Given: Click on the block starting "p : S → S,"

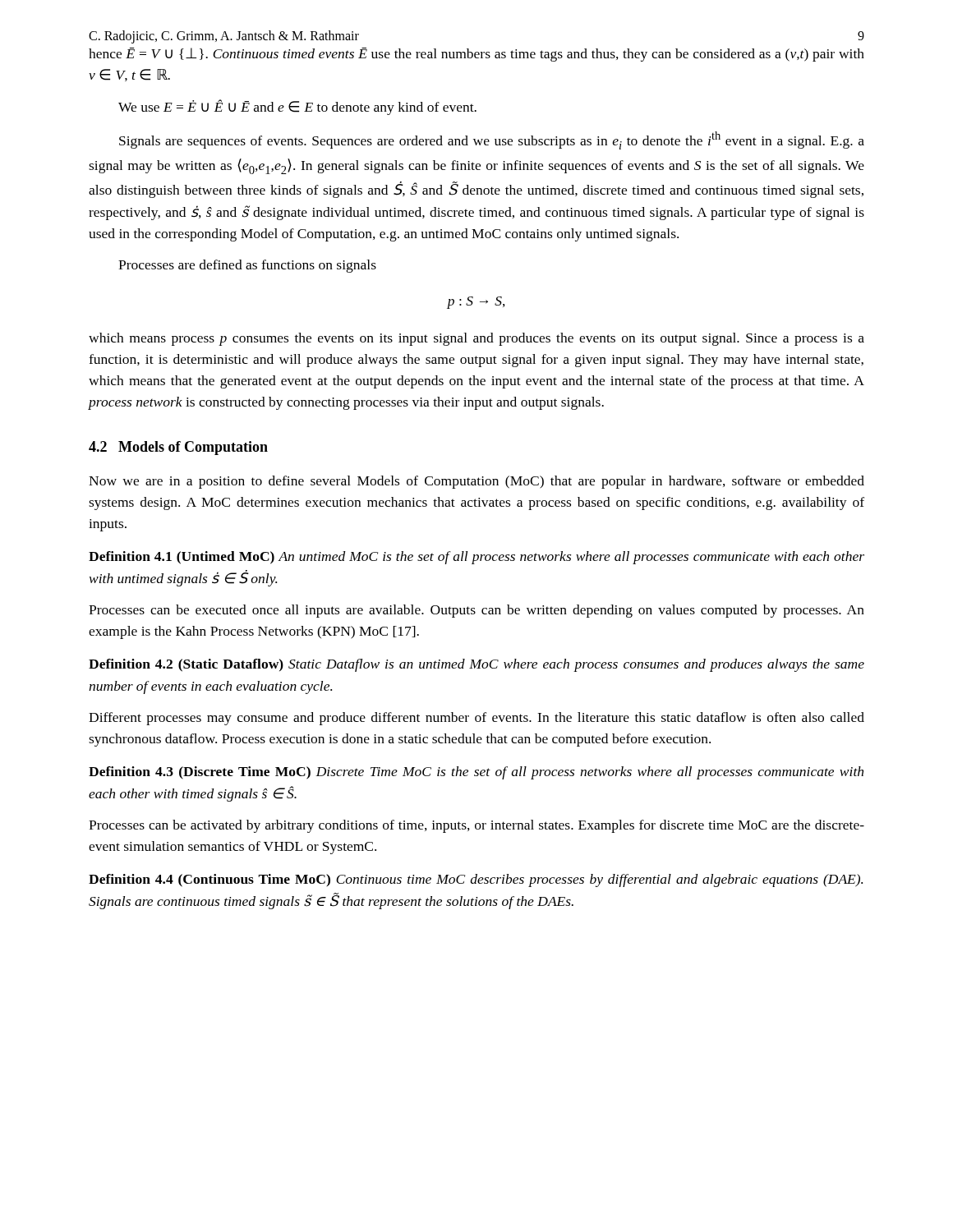Looking at the screenshot, I should tap(476, 301).
